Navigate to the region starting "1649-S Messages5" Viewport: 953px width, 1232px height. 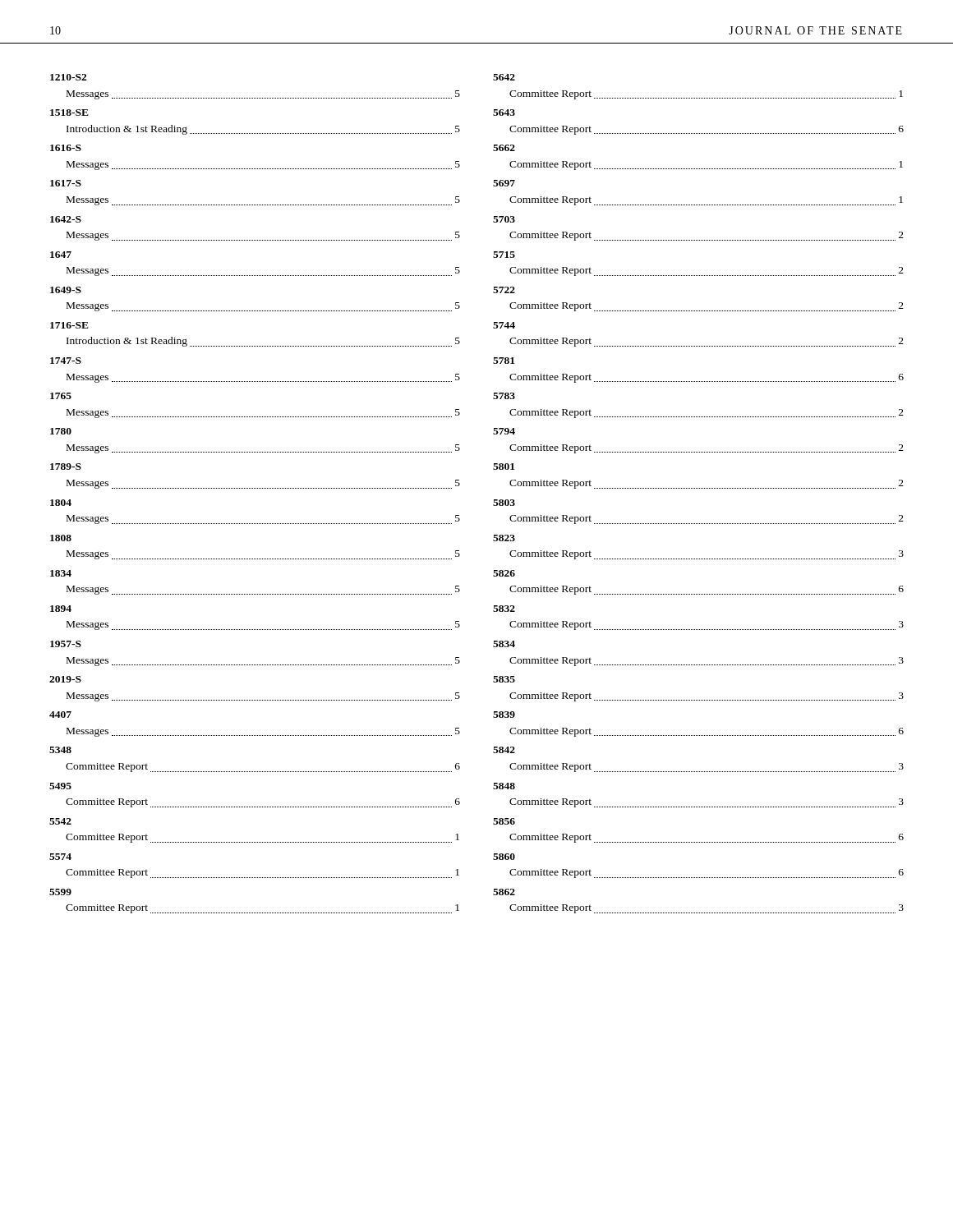click(66, 290)
